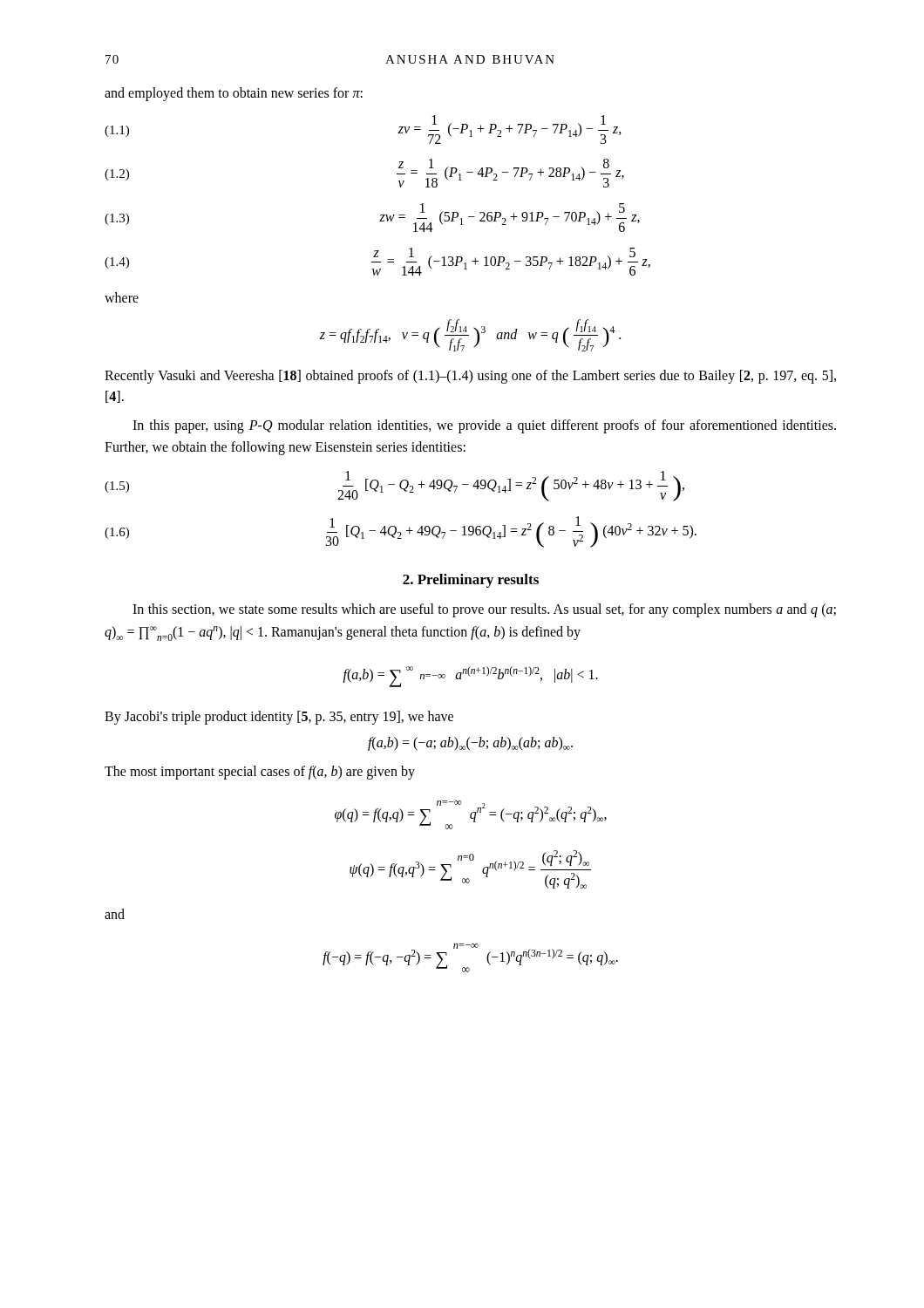Click on the formula containing "(1.2) zv = 118 (P1"
924x1308 pixels.
tap(471, 174)
